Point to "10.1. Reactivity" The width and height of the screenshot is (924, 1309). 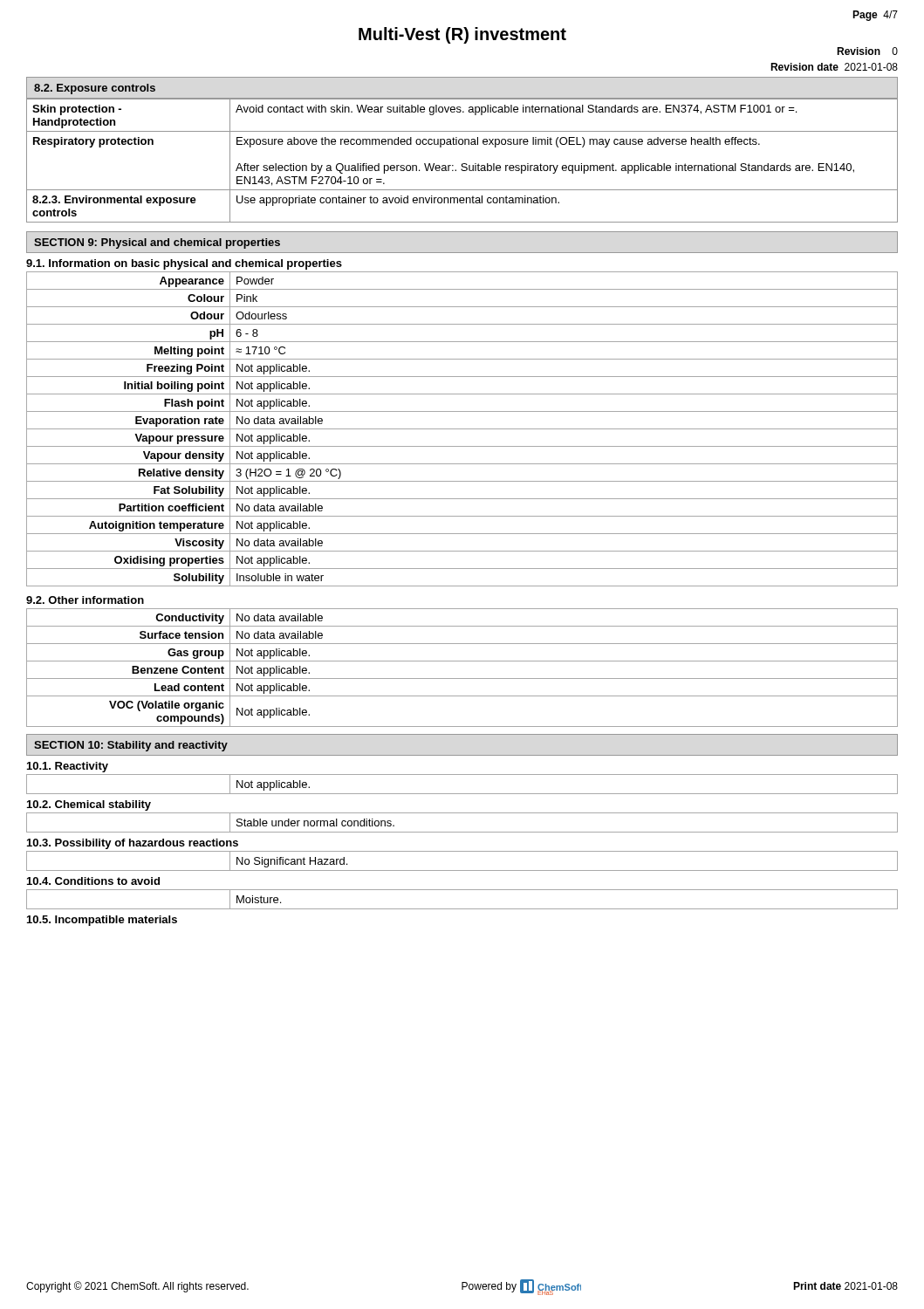click(67, 766)
